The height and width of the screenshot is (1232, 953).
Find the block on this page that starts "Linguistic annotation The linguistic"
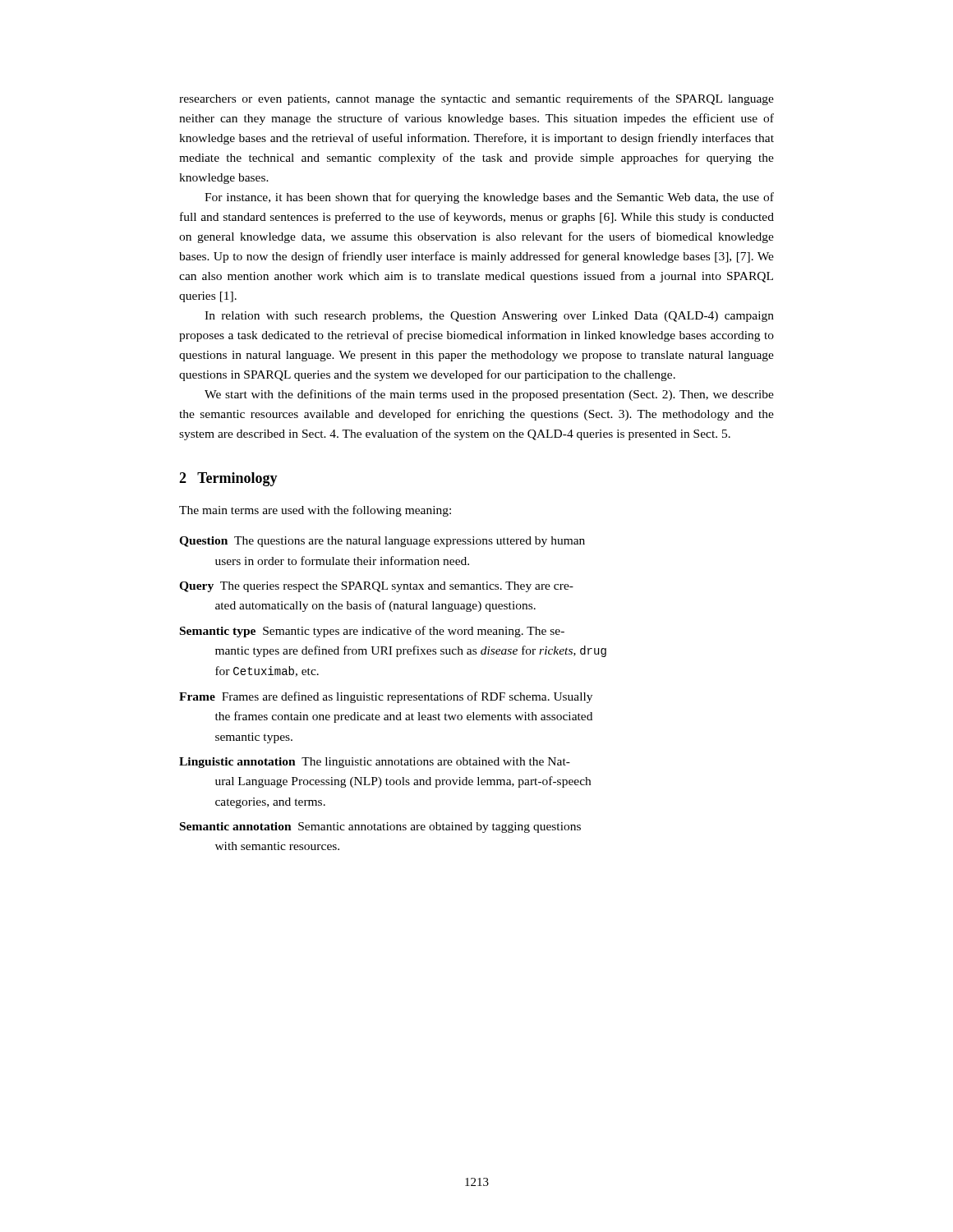tap(476, 781)
